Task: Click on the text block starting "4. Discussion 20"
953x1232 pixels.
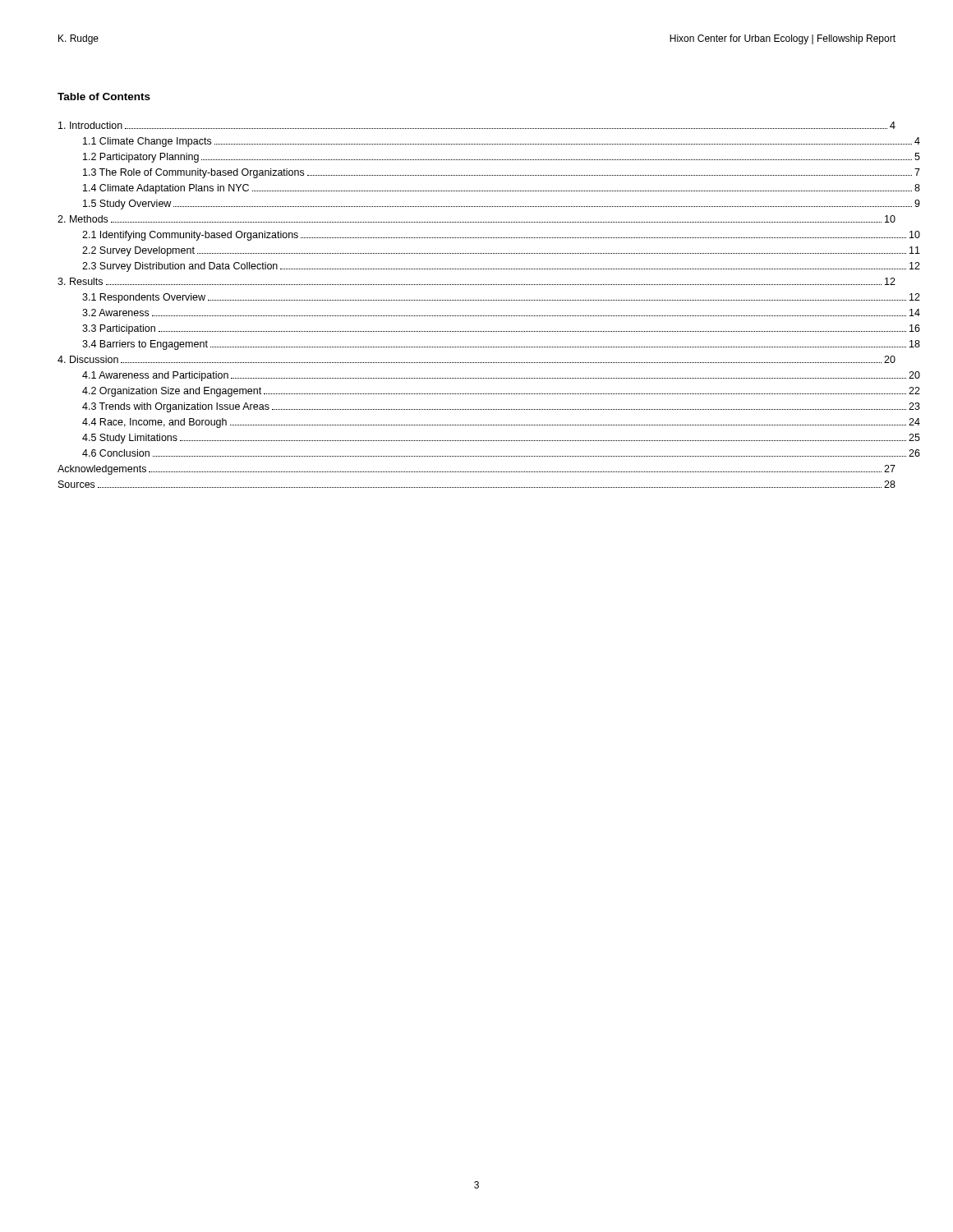Action: [476, 359]
